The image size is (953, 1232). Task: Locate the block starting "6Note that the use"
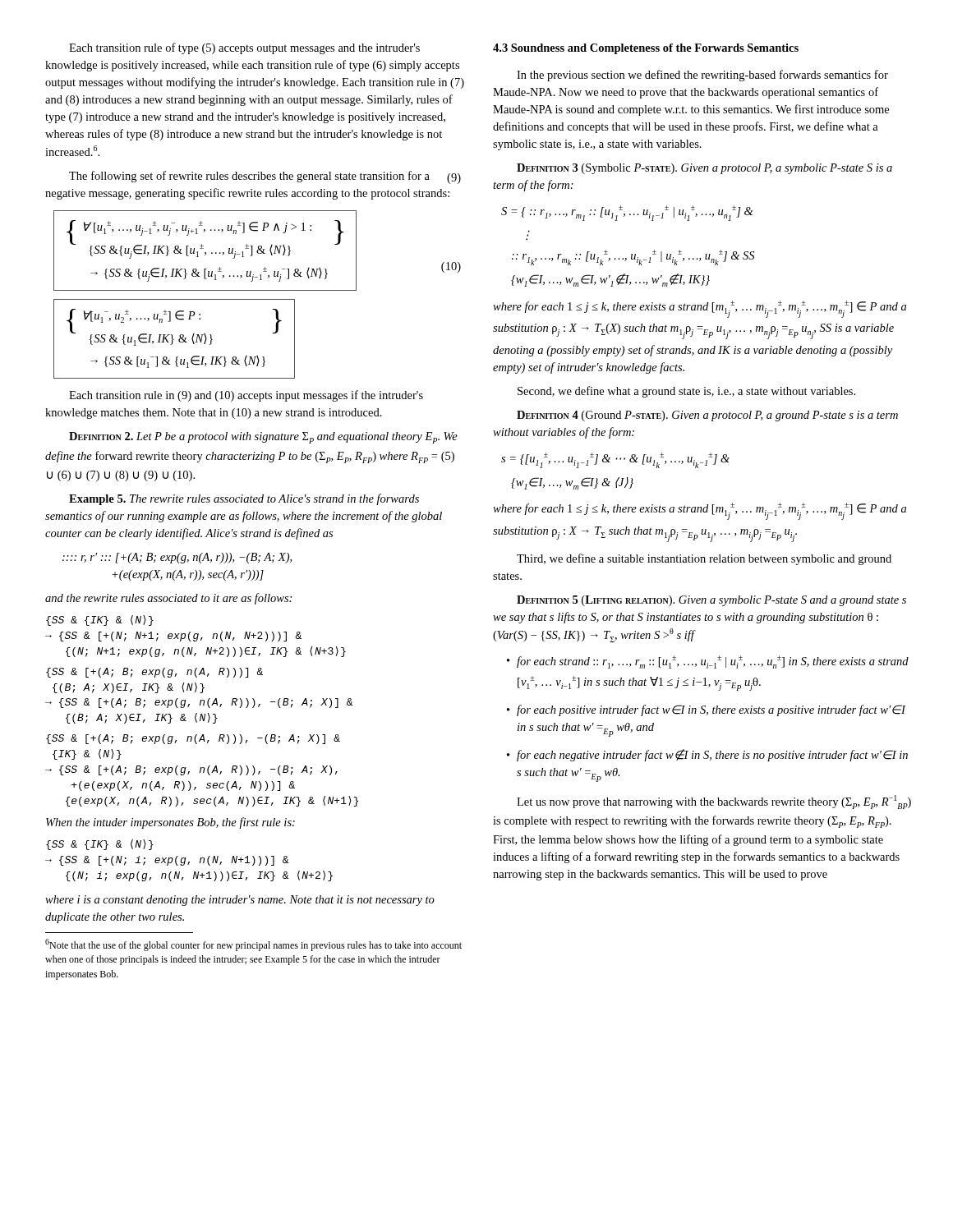click(x=253, y=958)
